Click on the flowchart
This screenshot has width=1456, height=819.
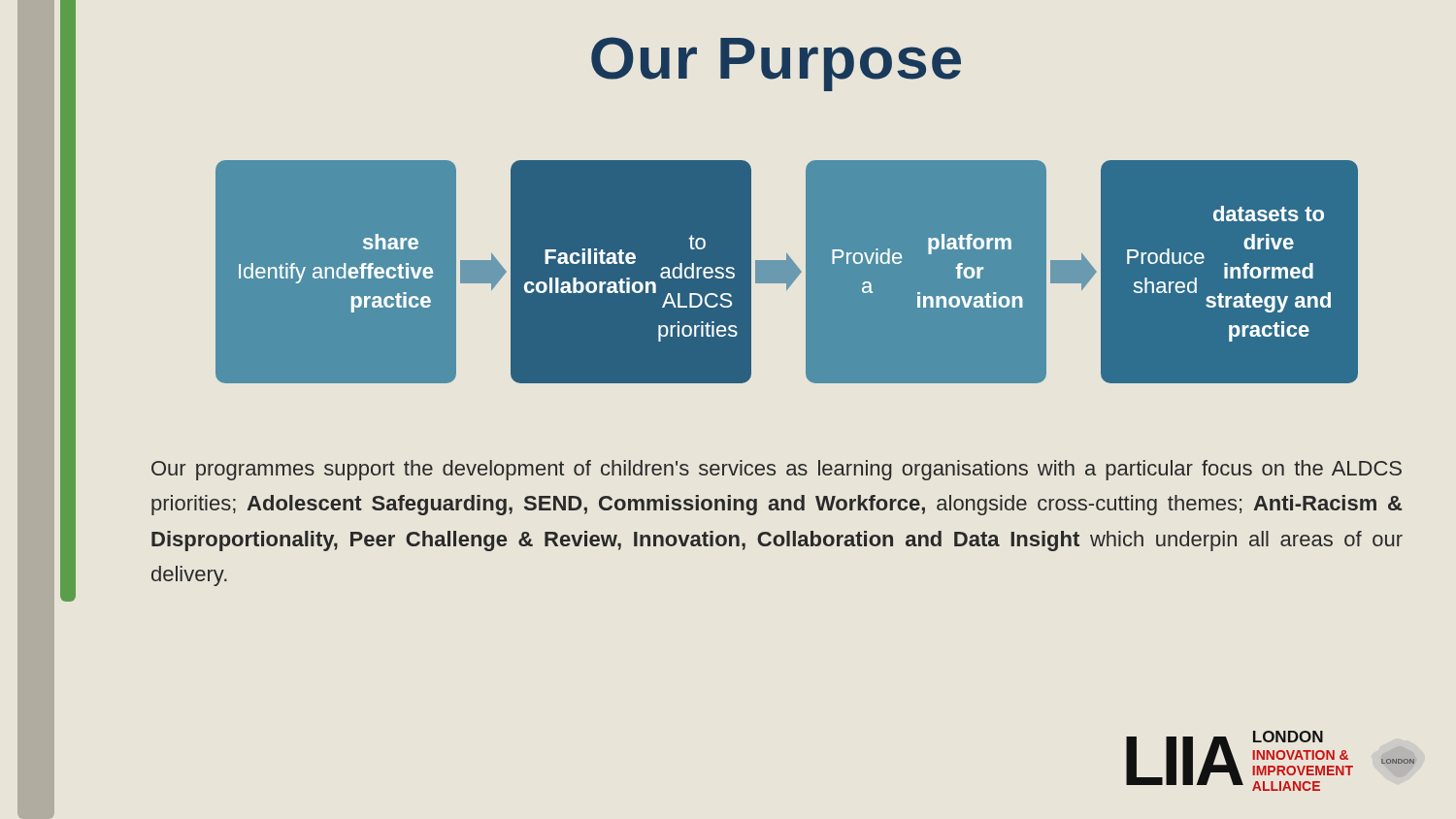786,272
